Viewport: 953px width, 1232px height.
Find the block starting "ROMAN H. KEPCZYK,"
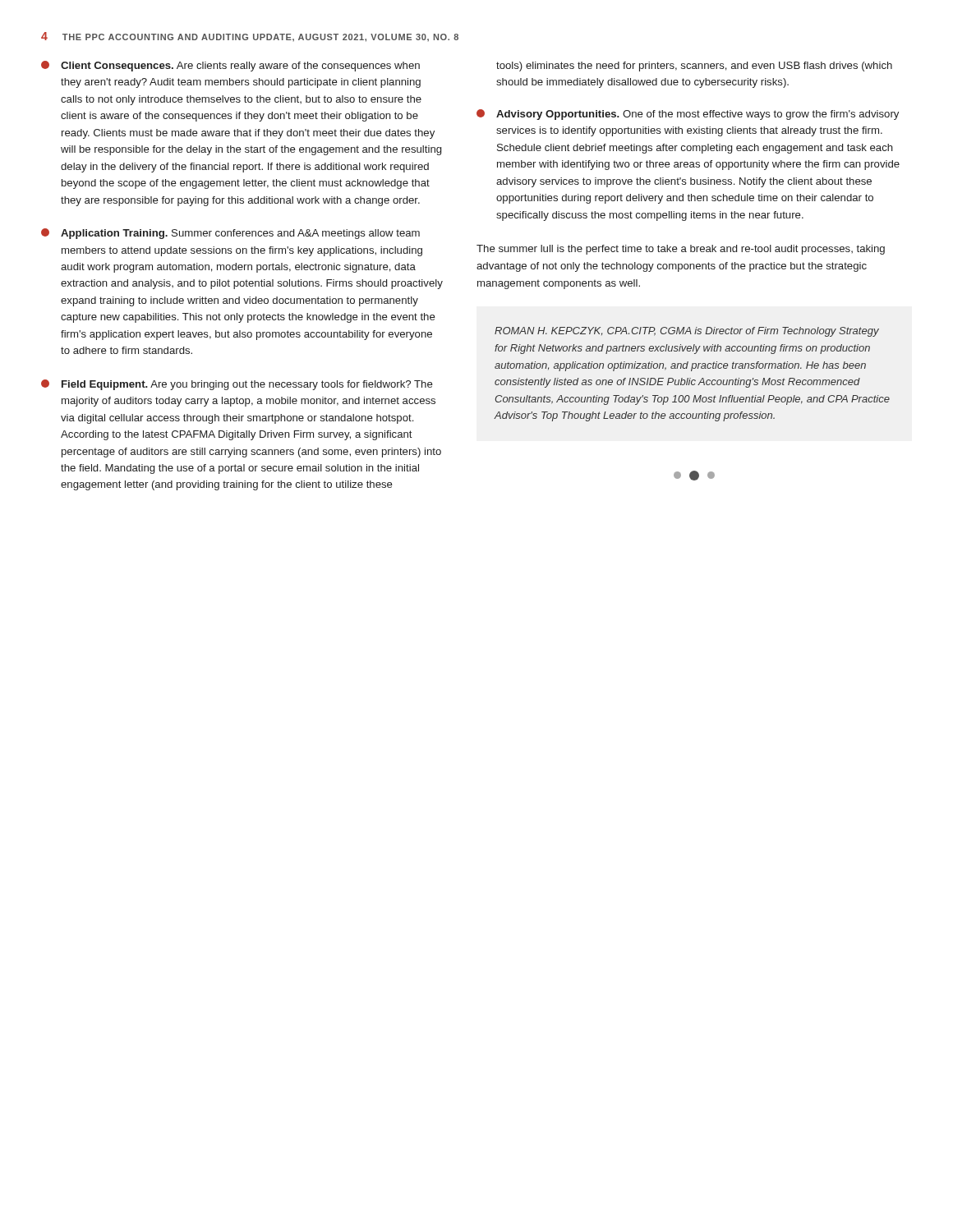[694, 374]
